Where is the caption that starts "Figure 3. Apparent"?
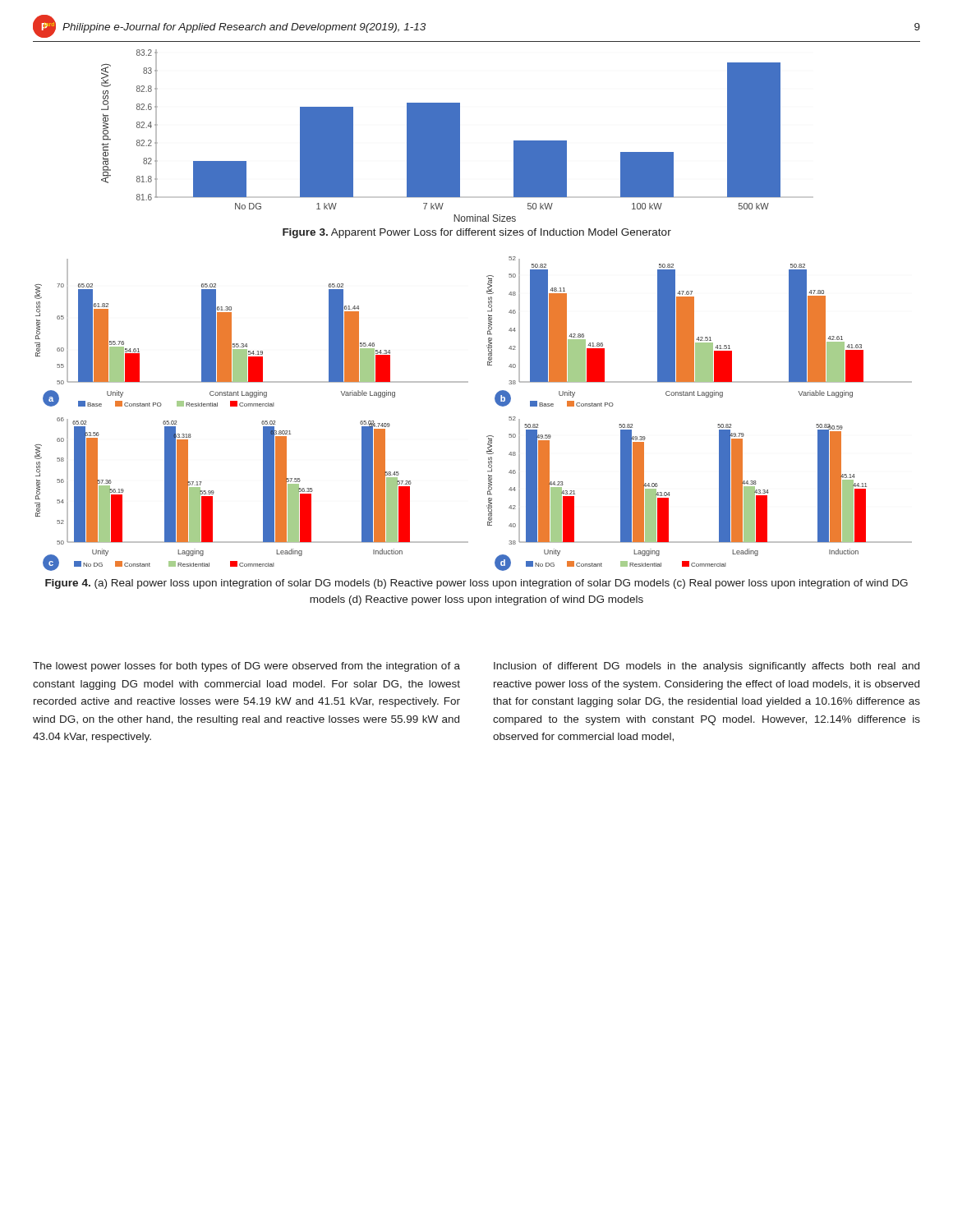This screenshot has width=953, height=1232. click(x=476, y=232)
